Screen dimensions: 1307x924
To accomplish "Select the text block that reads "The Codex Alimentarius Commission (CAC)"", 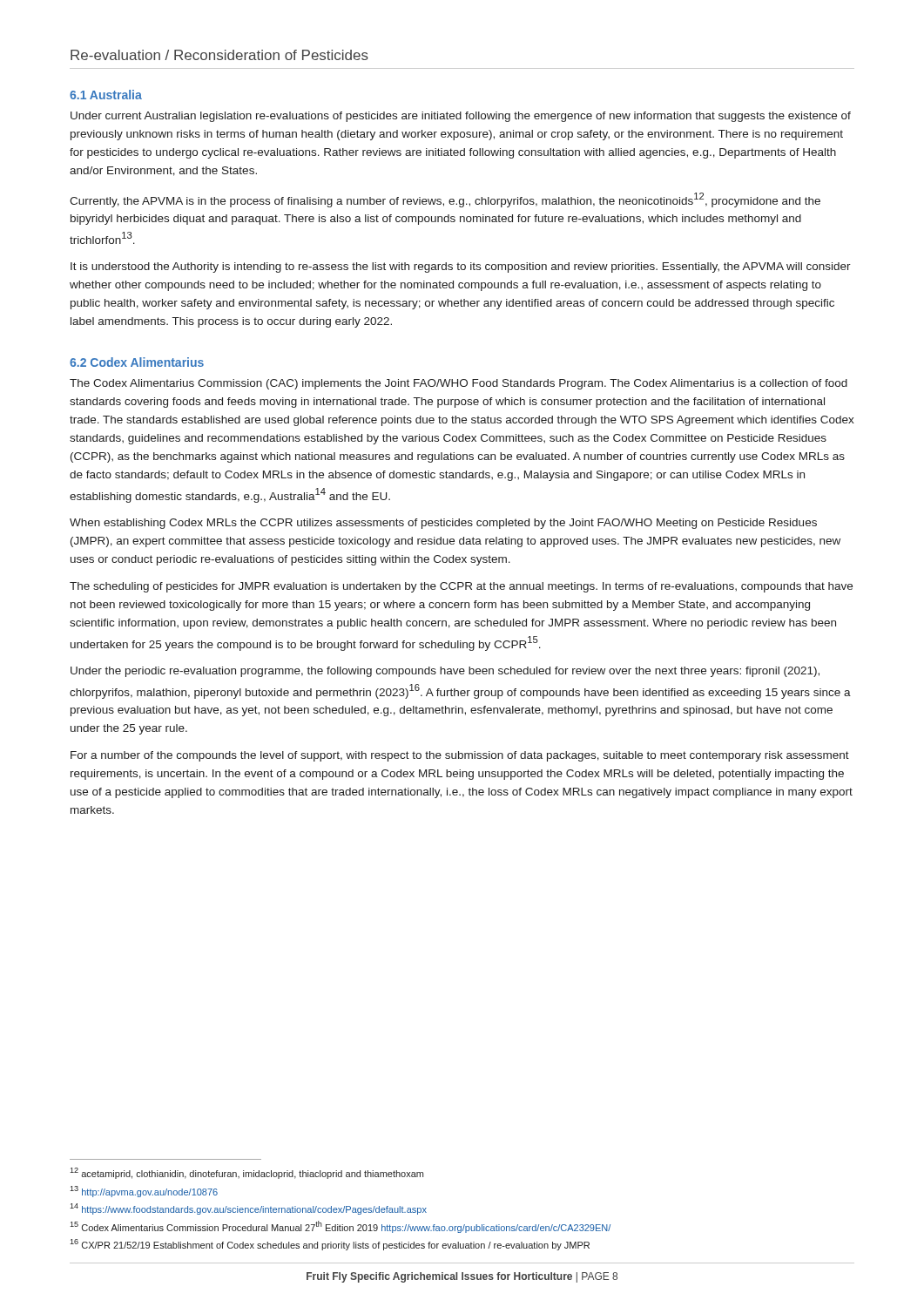I will coord(462,439).
